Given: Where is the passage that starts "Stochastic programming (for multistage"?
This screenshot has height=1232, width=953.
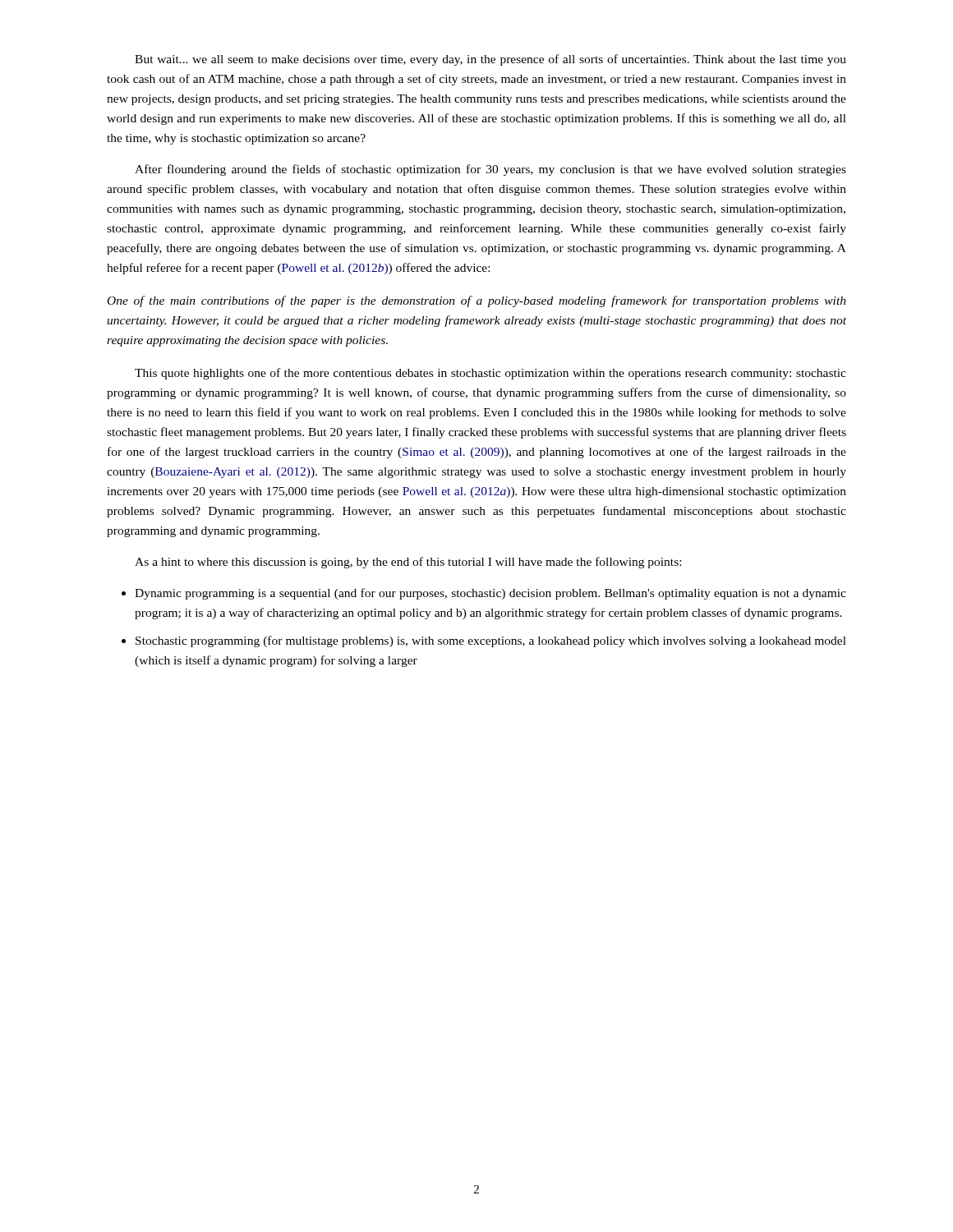Looking at the screenshot, I should [x=491, y=650].
